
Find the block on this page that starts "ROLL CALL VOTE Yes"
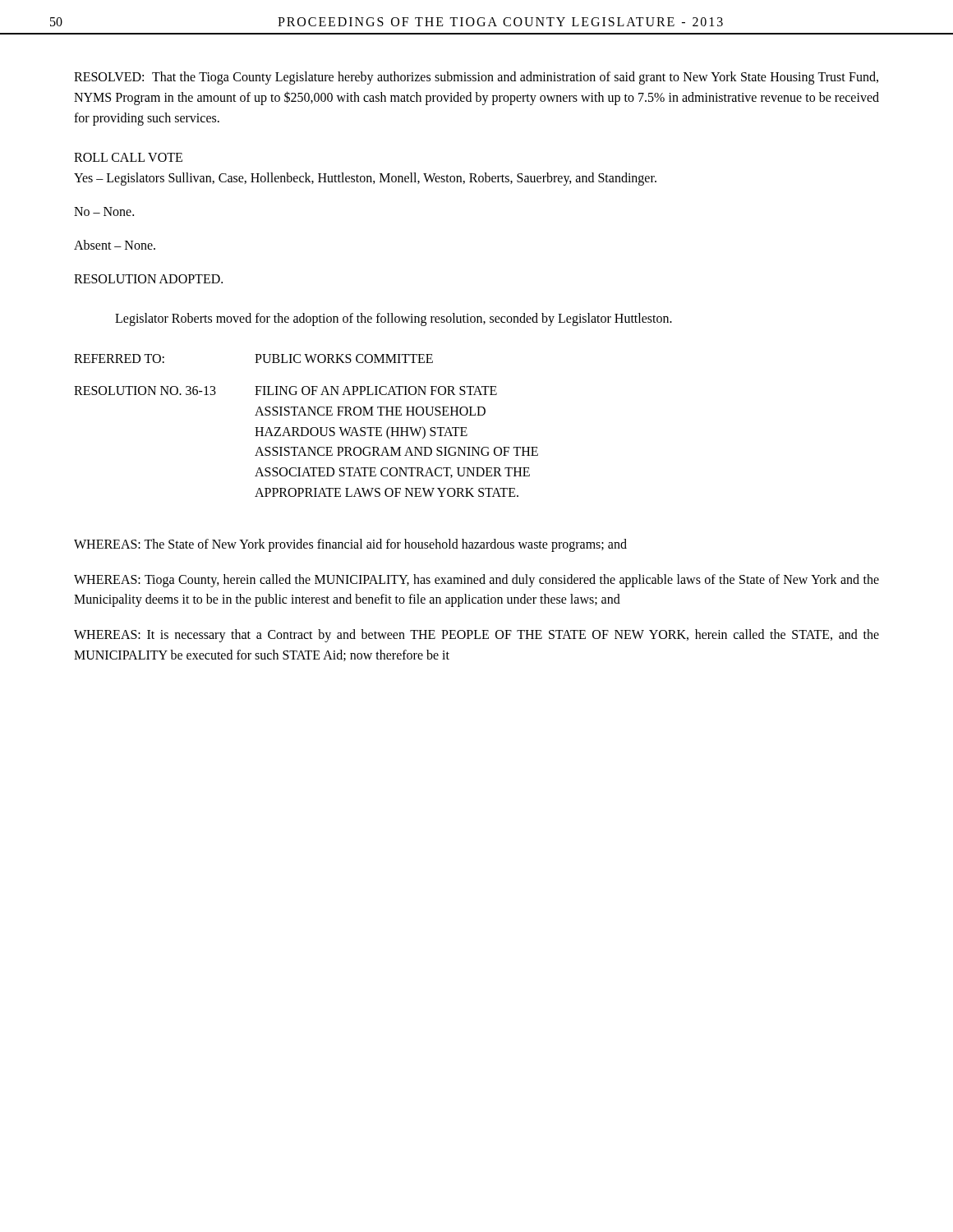[366, 168]
